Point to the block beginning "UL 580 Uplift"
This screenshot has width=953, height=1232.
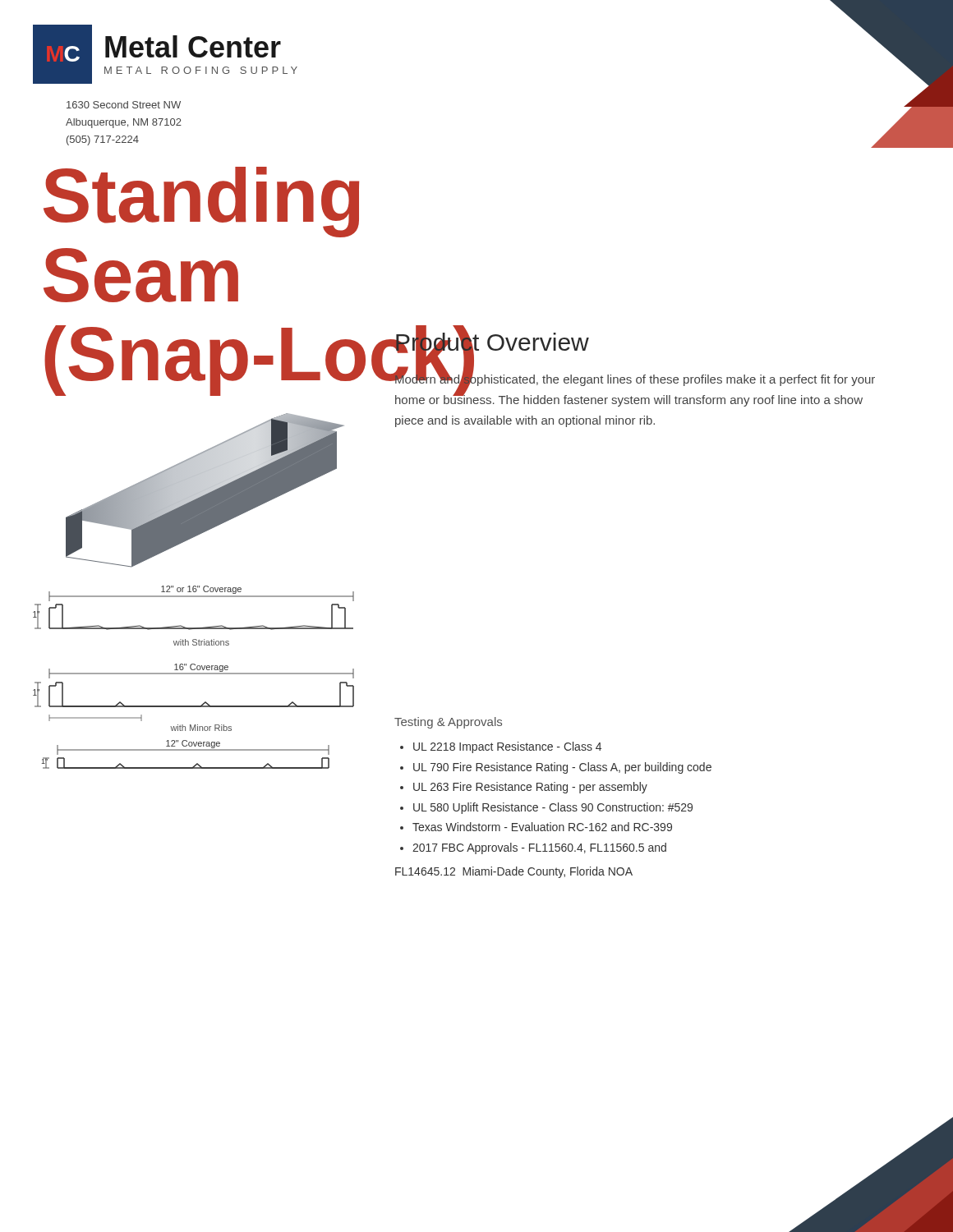[x=553, y=807]
